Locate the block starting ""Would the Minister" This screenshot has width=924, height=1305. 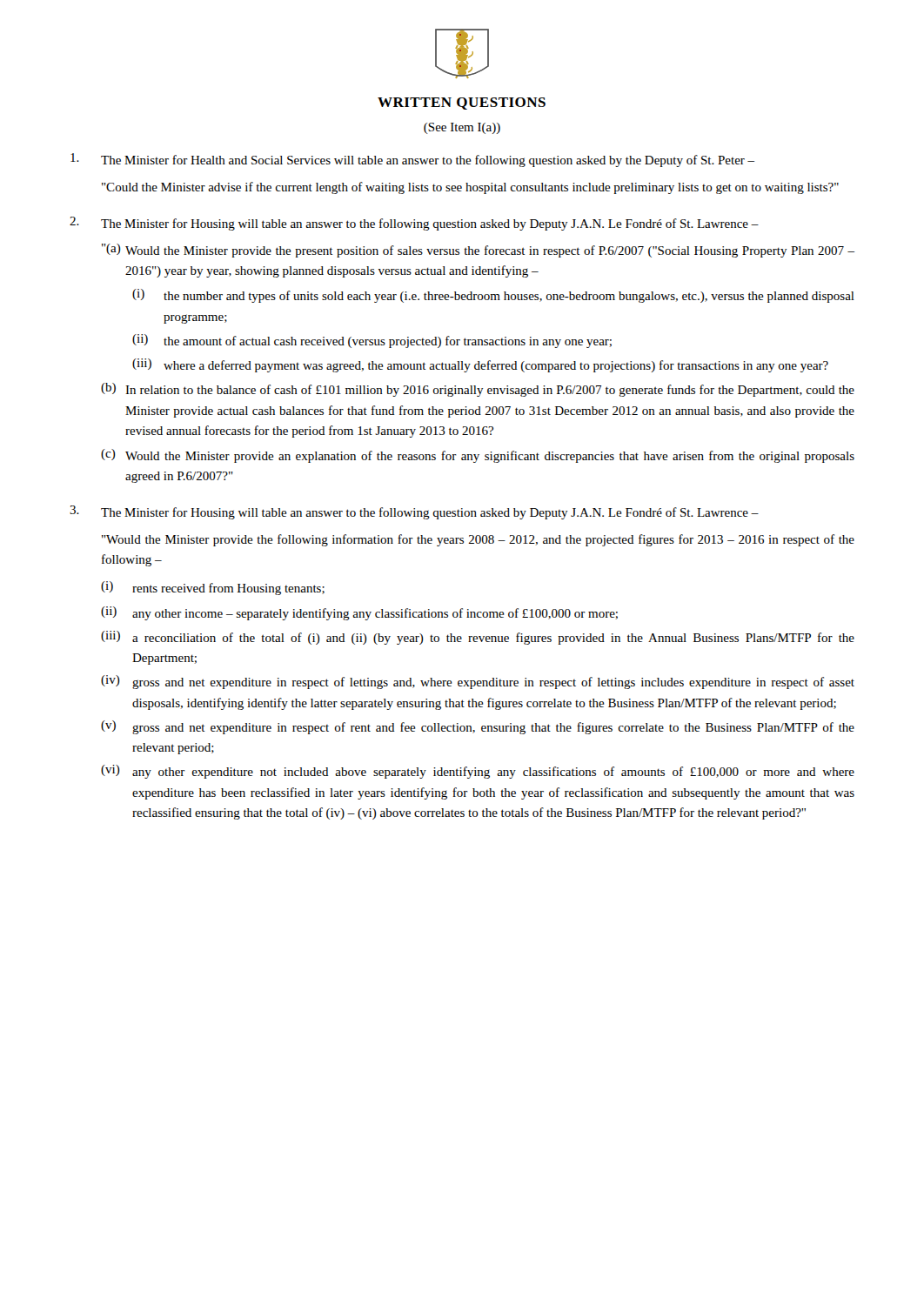coord(478,549)
